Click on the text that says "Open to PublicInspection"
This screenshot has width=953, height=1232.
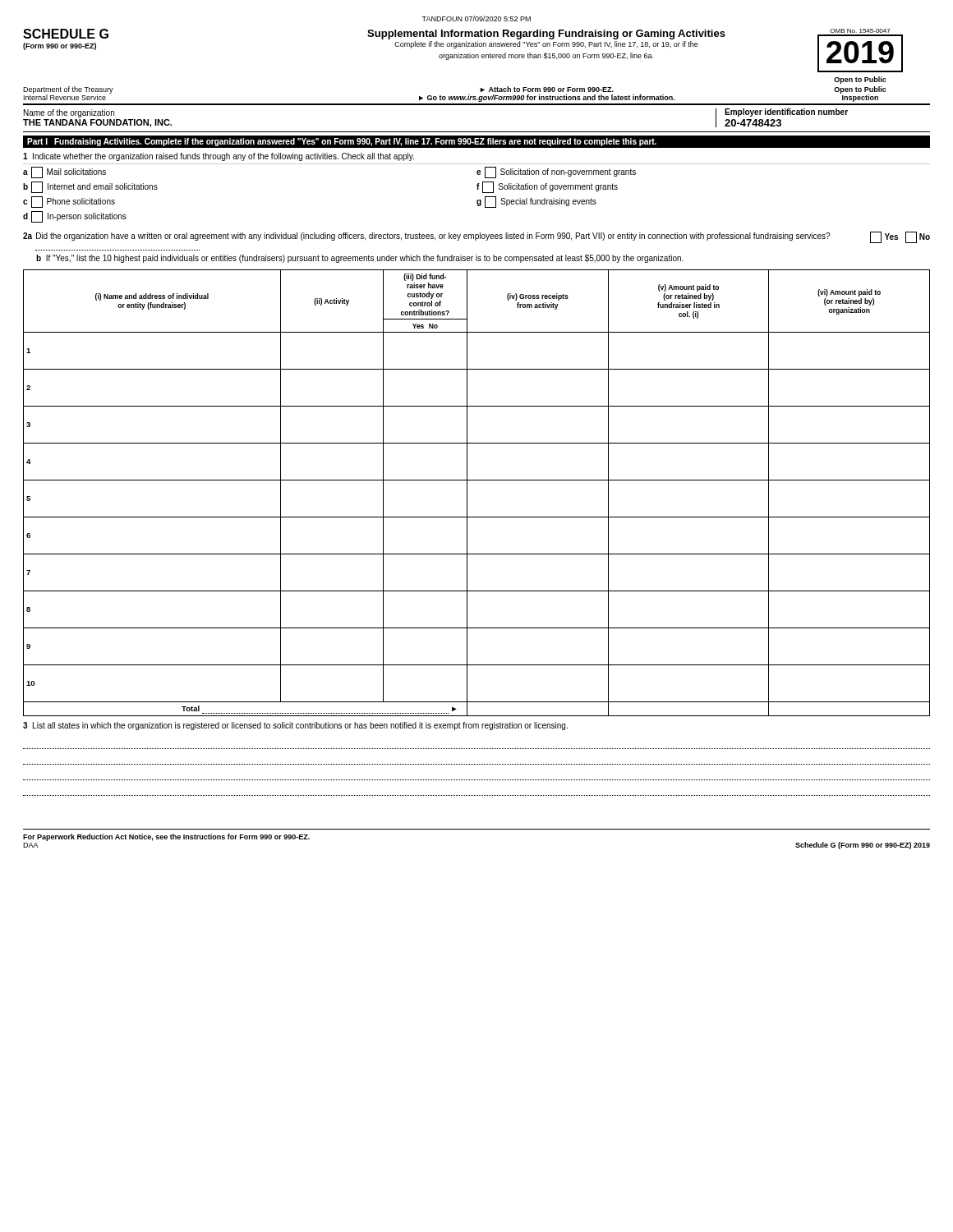pyautogui.click(x=860, y=93)
